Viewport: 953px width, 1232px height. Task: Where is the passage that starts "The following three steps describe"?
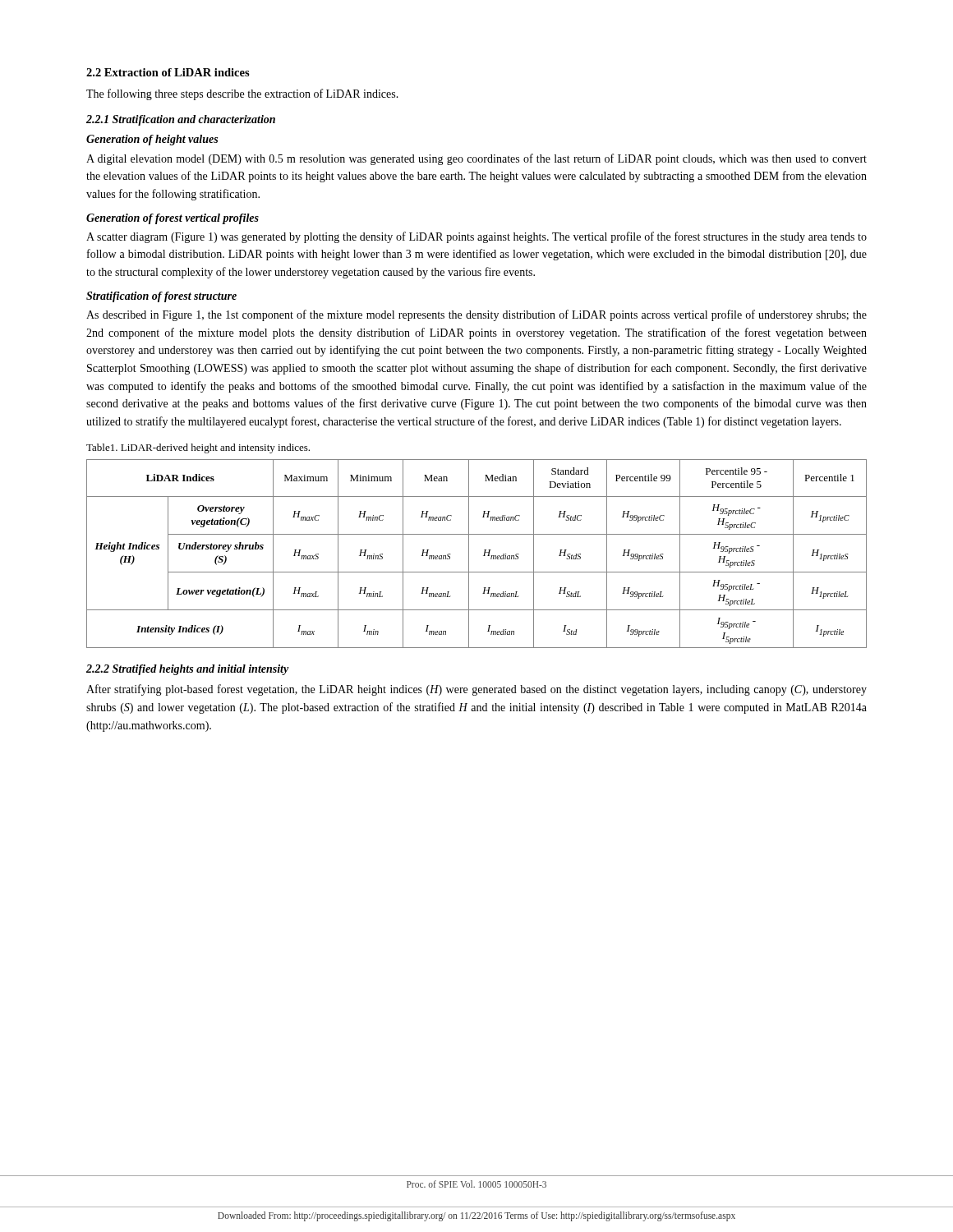(242, 94)
